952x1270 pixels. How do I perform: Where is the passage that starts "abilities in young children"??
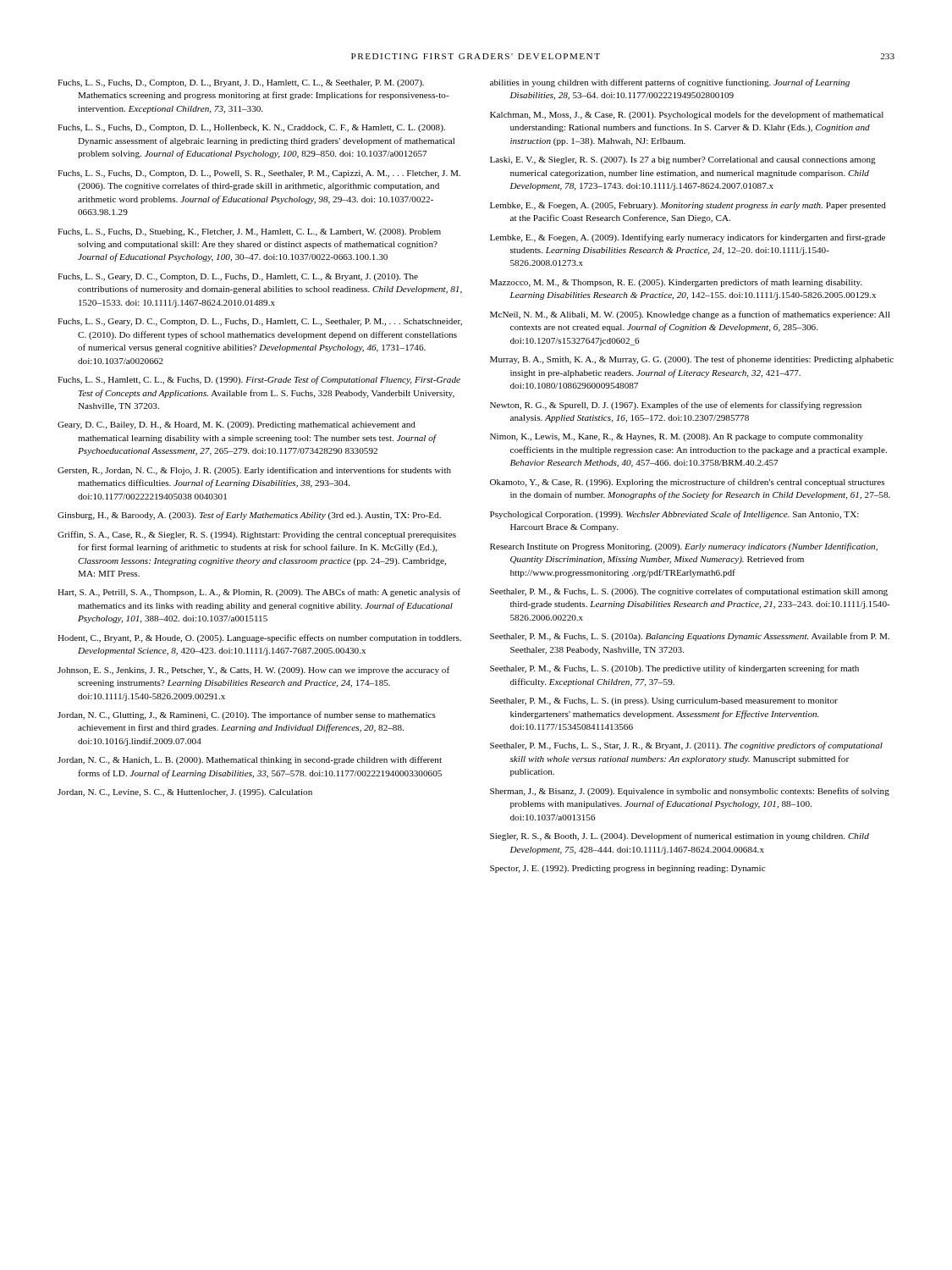click(x=670, y=89)
